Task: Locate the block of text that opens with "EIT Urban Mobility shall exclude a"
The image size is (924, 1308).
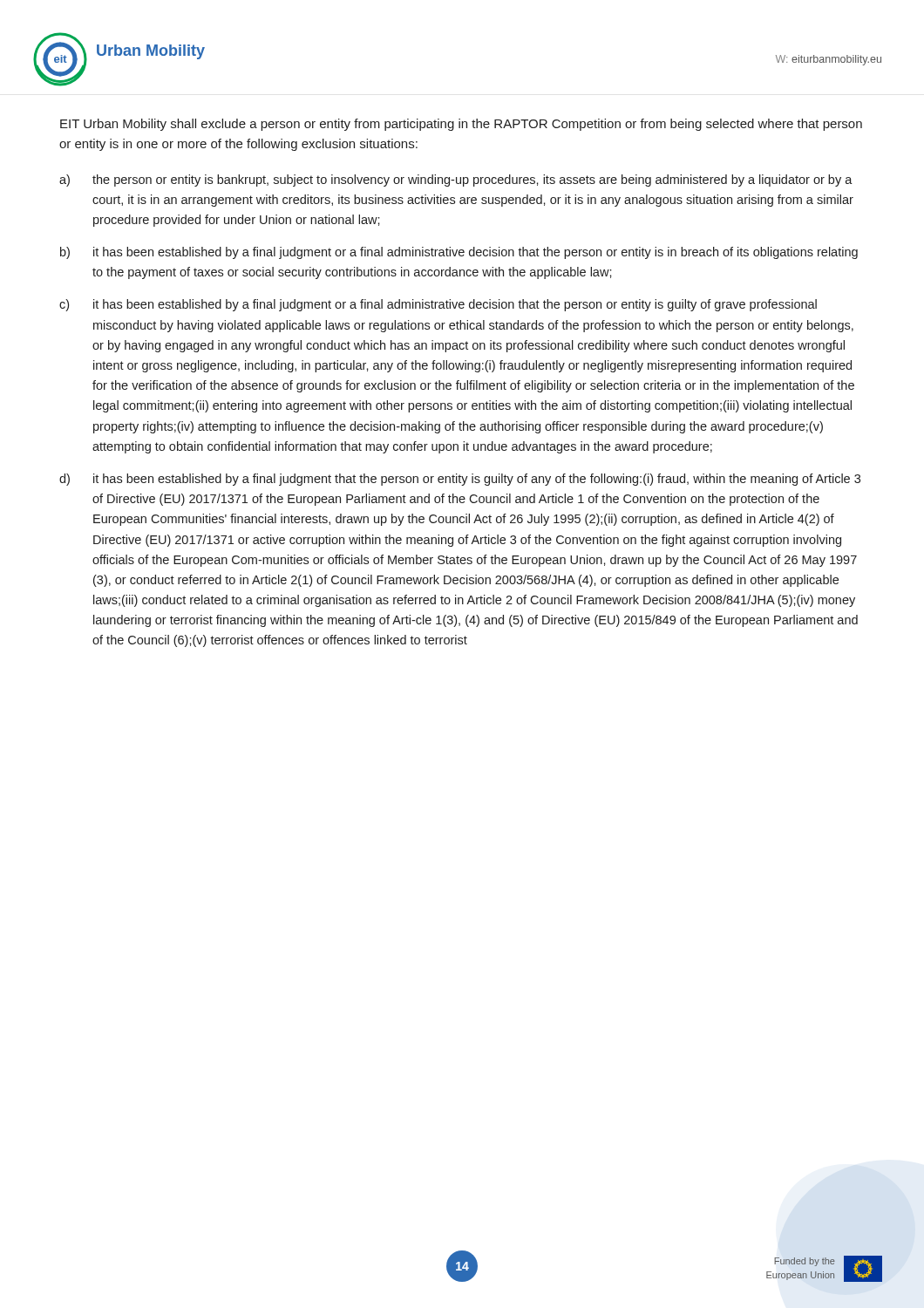Action: point(461,134)
